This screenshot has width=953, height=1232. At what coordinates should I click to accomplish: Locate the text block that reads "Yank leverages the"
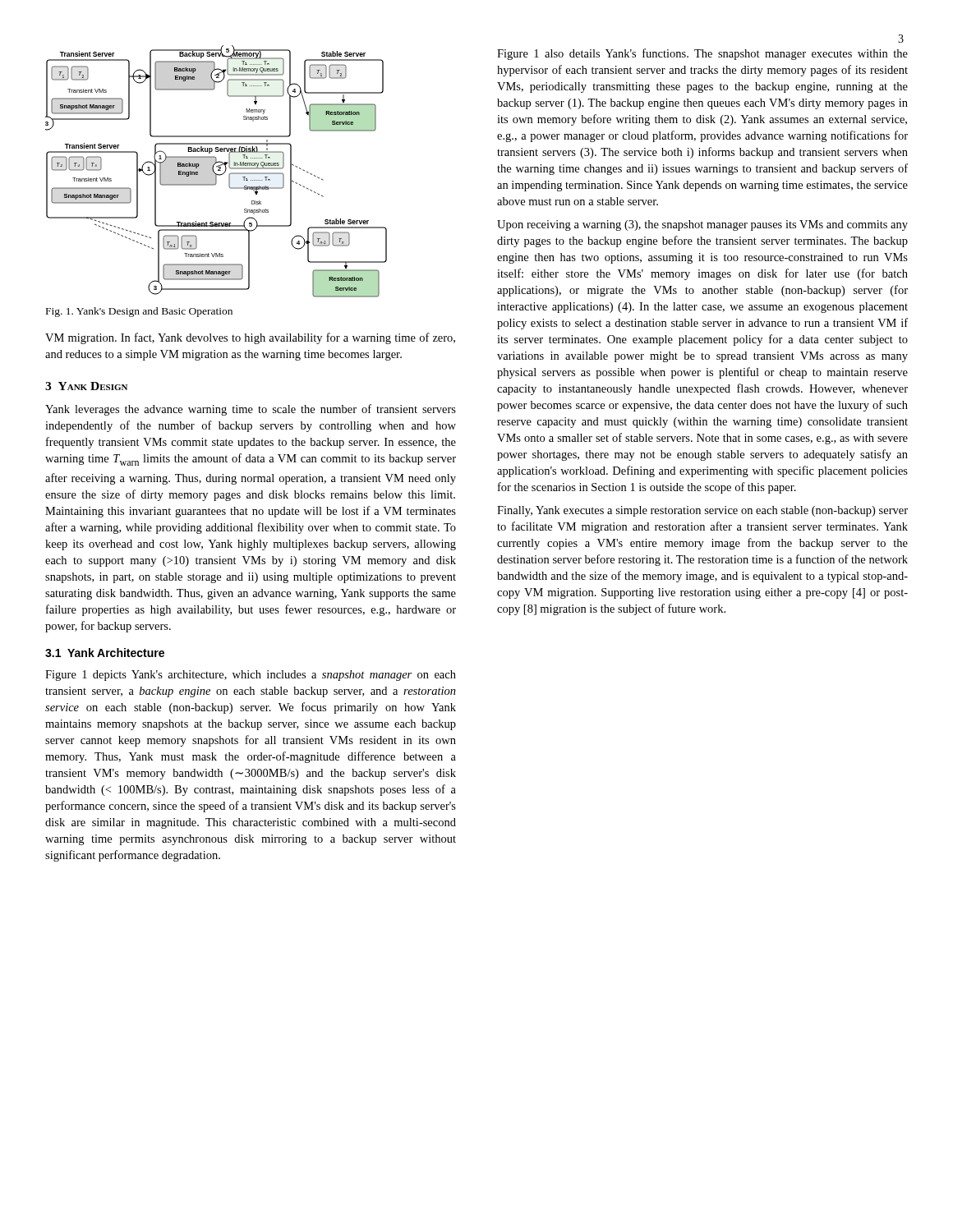click(251, 517)
